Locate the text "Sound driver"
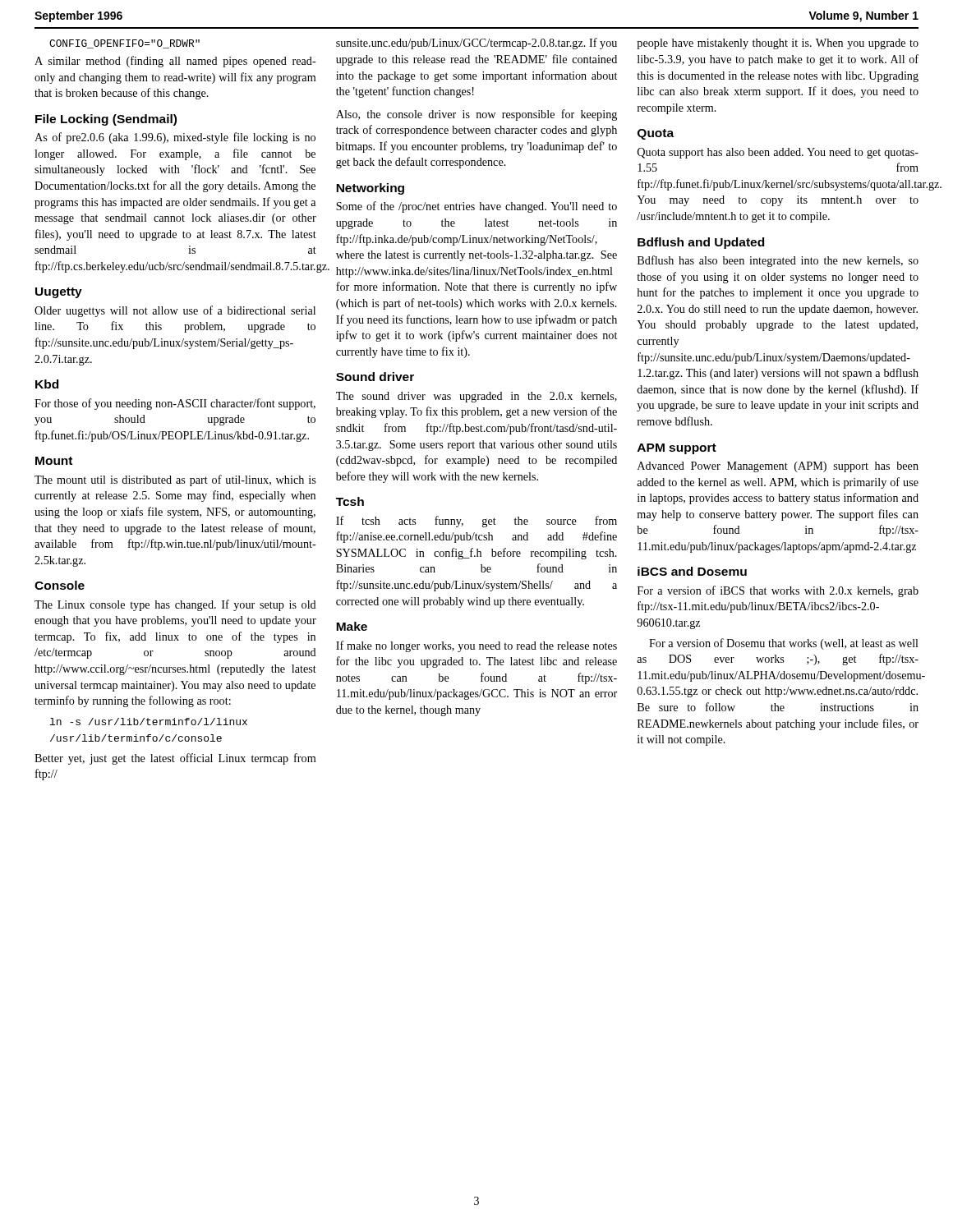 [x=375, y=377]
